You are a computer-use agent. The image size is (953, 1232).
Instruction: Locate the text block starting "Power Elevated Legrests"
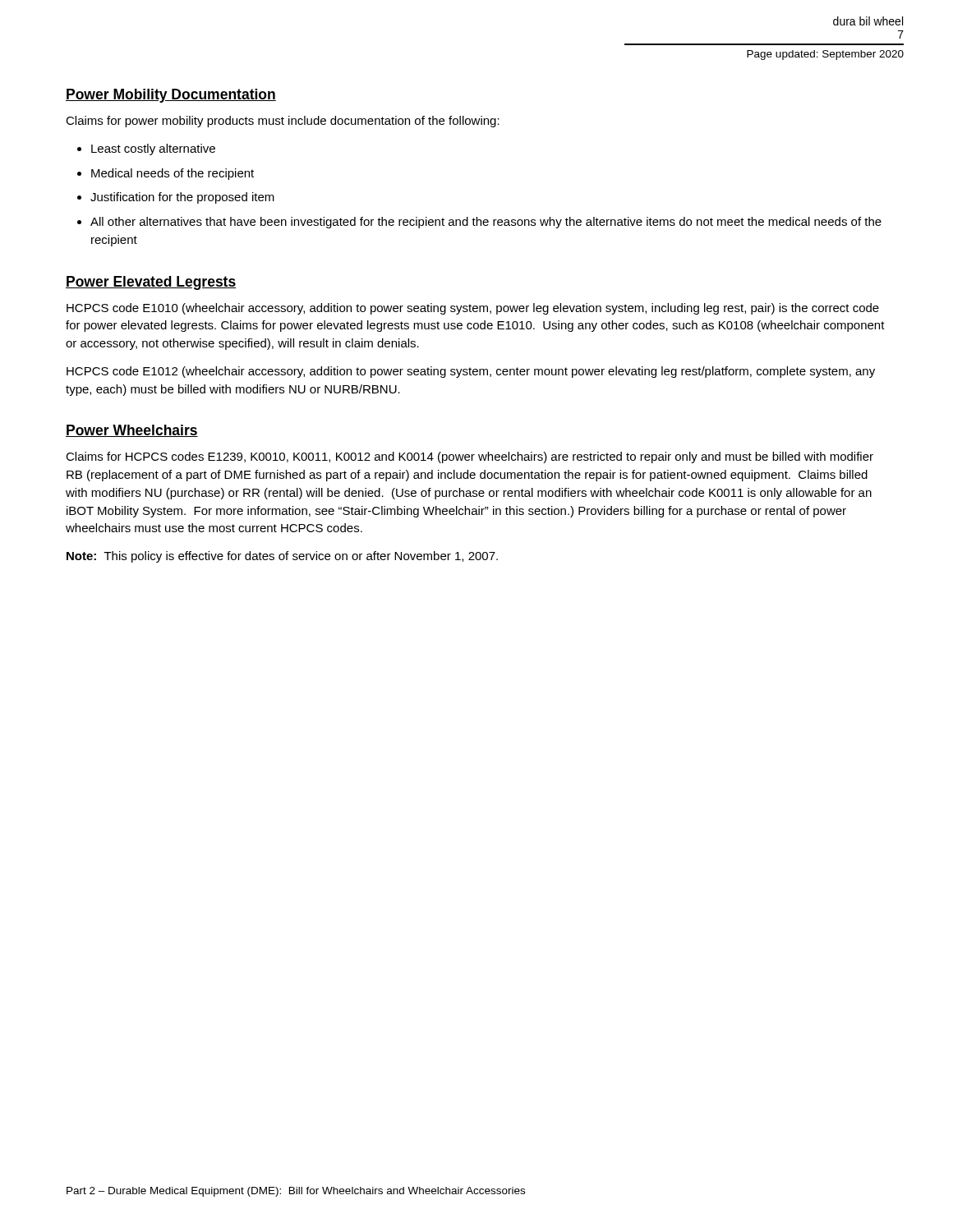coord(151,281)
